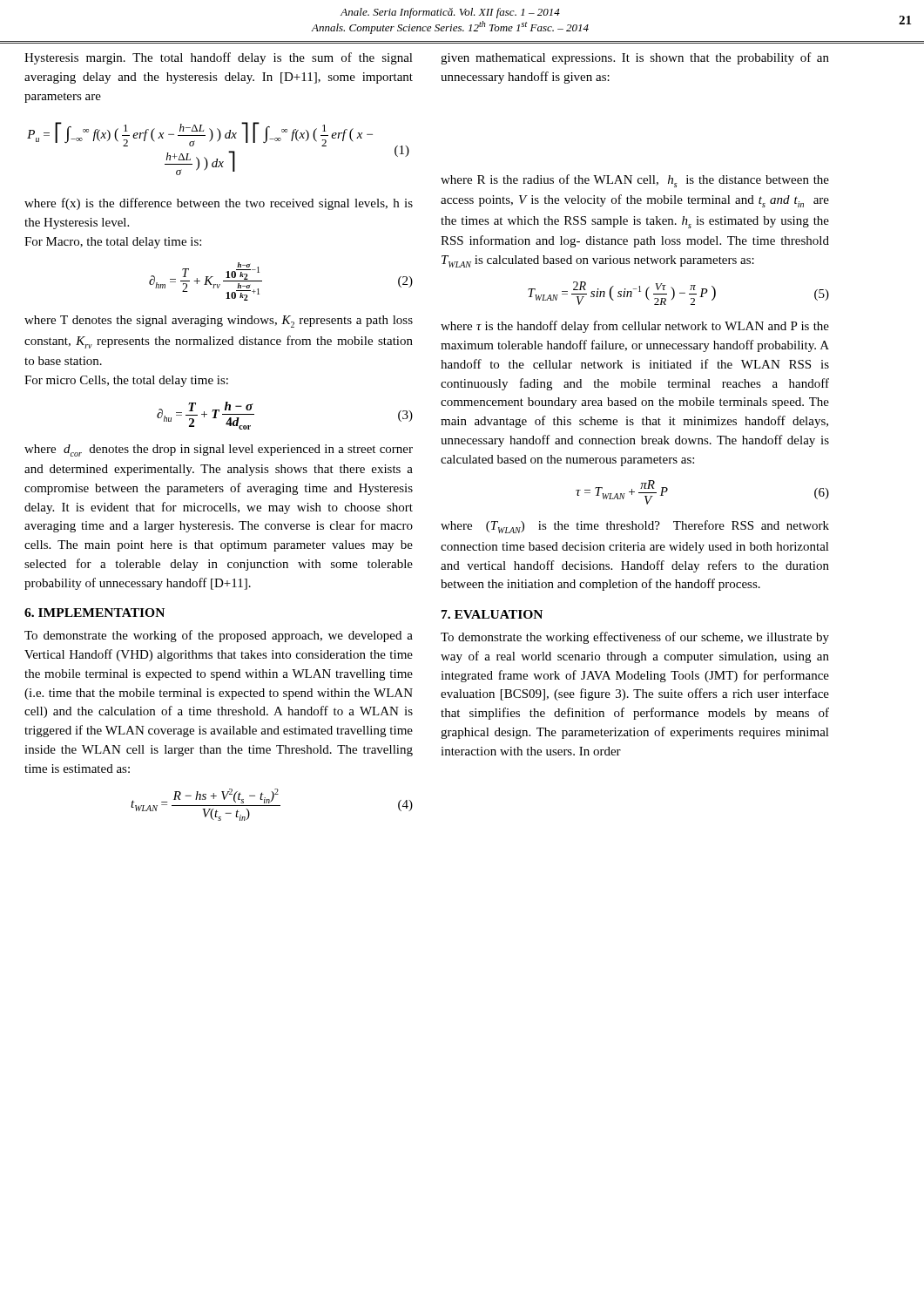Point to the text starting "To demonstrate the working effectiveness"
The image size is (924, 1307).
point(635,695)
